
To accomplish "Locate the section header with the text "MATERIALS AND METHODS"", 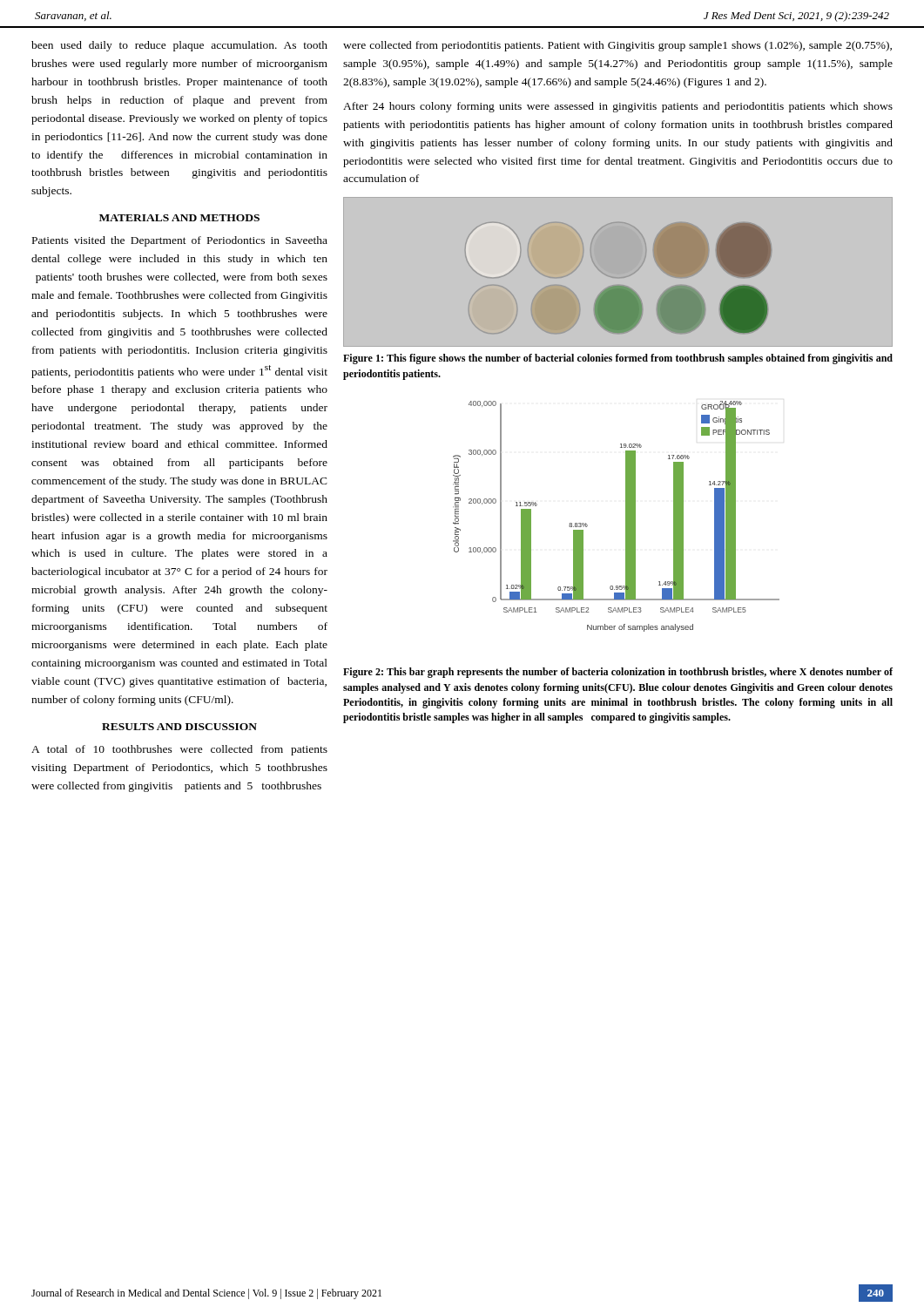I will tap(179, 218).
